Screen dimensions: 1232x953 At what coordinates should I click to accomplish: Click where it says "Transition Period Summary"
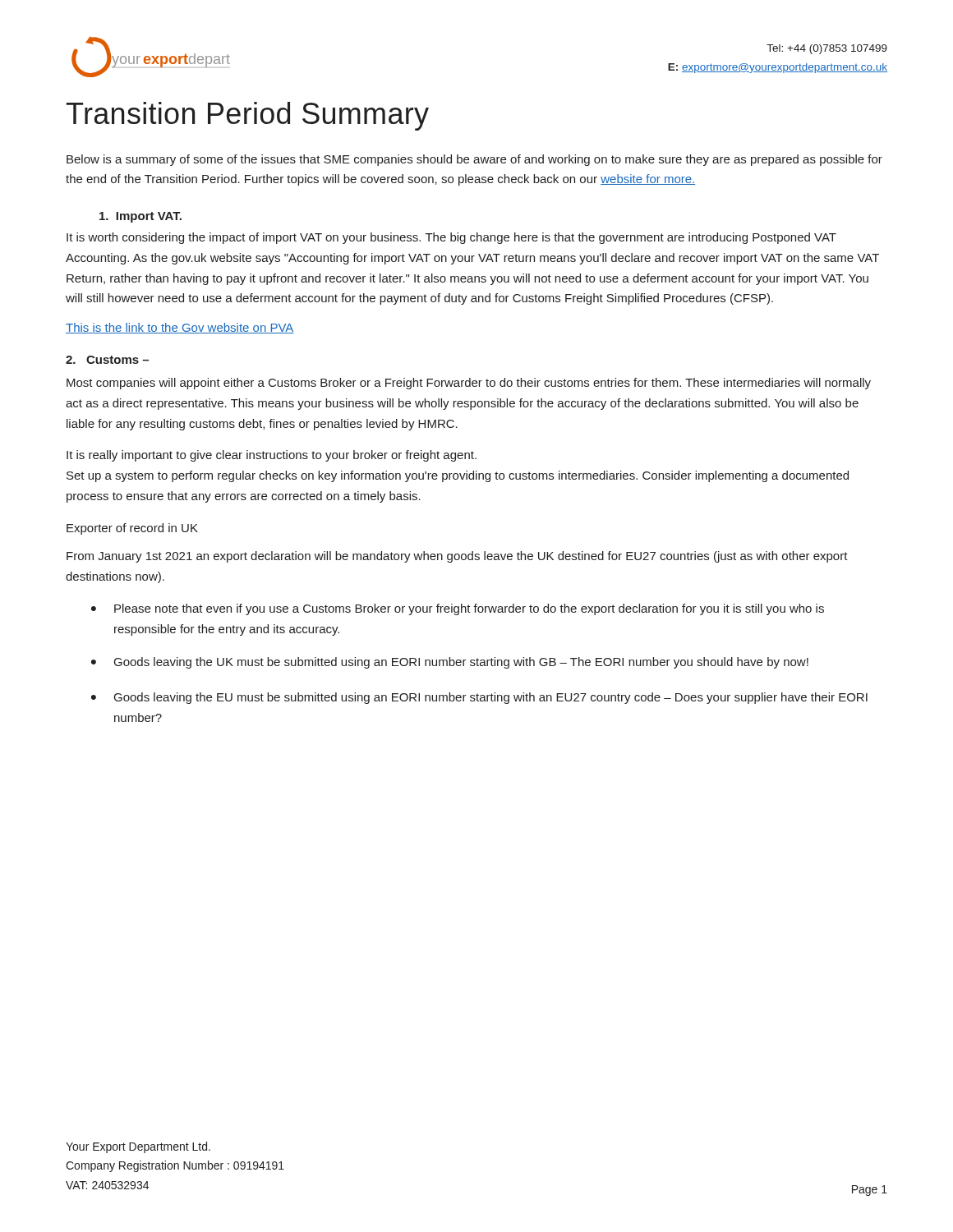click(x=248, y=116)
